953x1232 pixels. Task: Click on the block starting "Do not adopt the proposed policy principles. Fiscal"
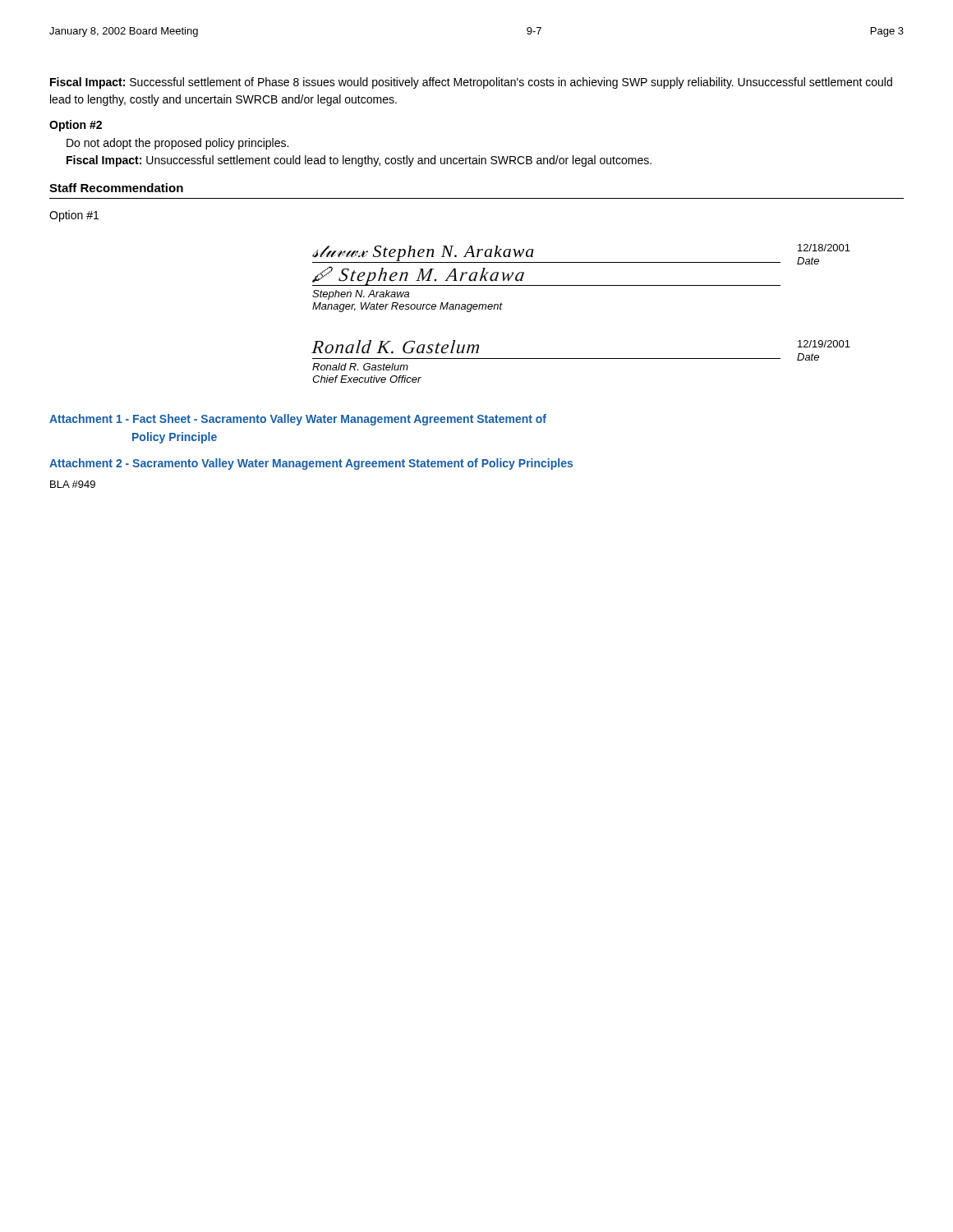tap(359, 152)
